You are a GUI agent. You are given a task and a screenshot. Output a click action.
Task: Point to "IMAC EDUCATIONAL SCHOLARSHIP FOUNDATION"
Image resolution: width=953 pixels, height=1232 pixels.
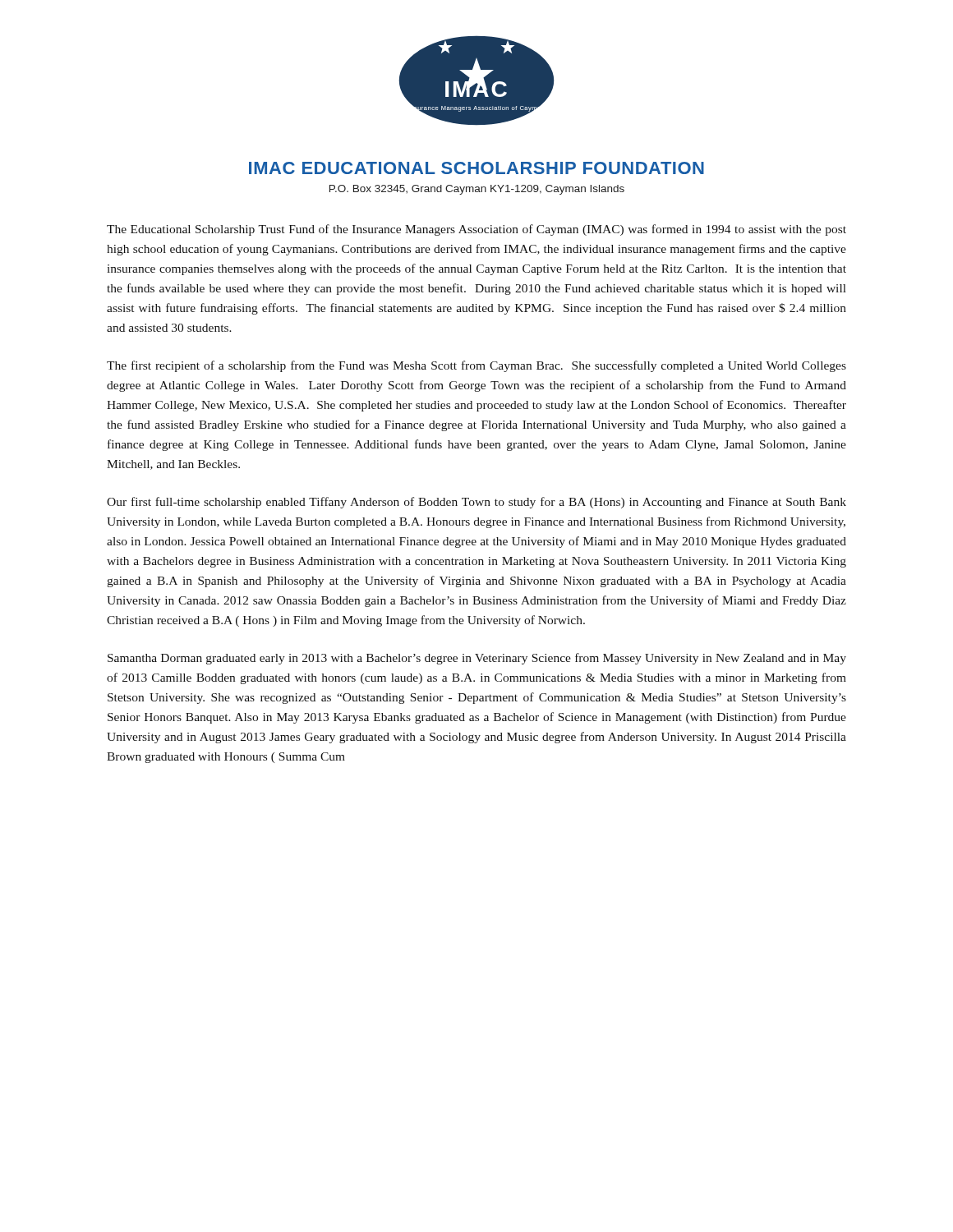(476, 168)
